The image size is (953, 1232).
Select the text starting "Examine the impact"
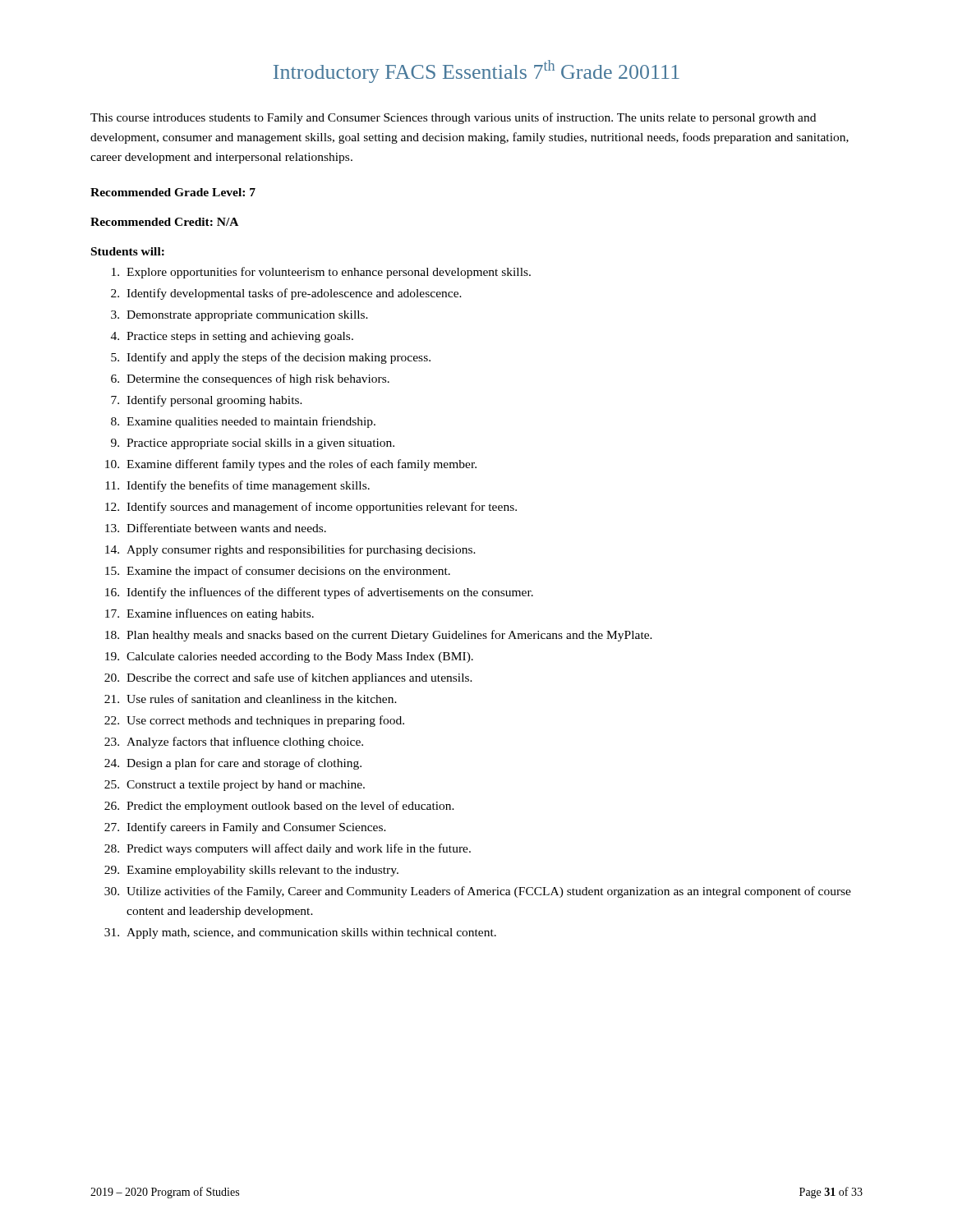288,572
